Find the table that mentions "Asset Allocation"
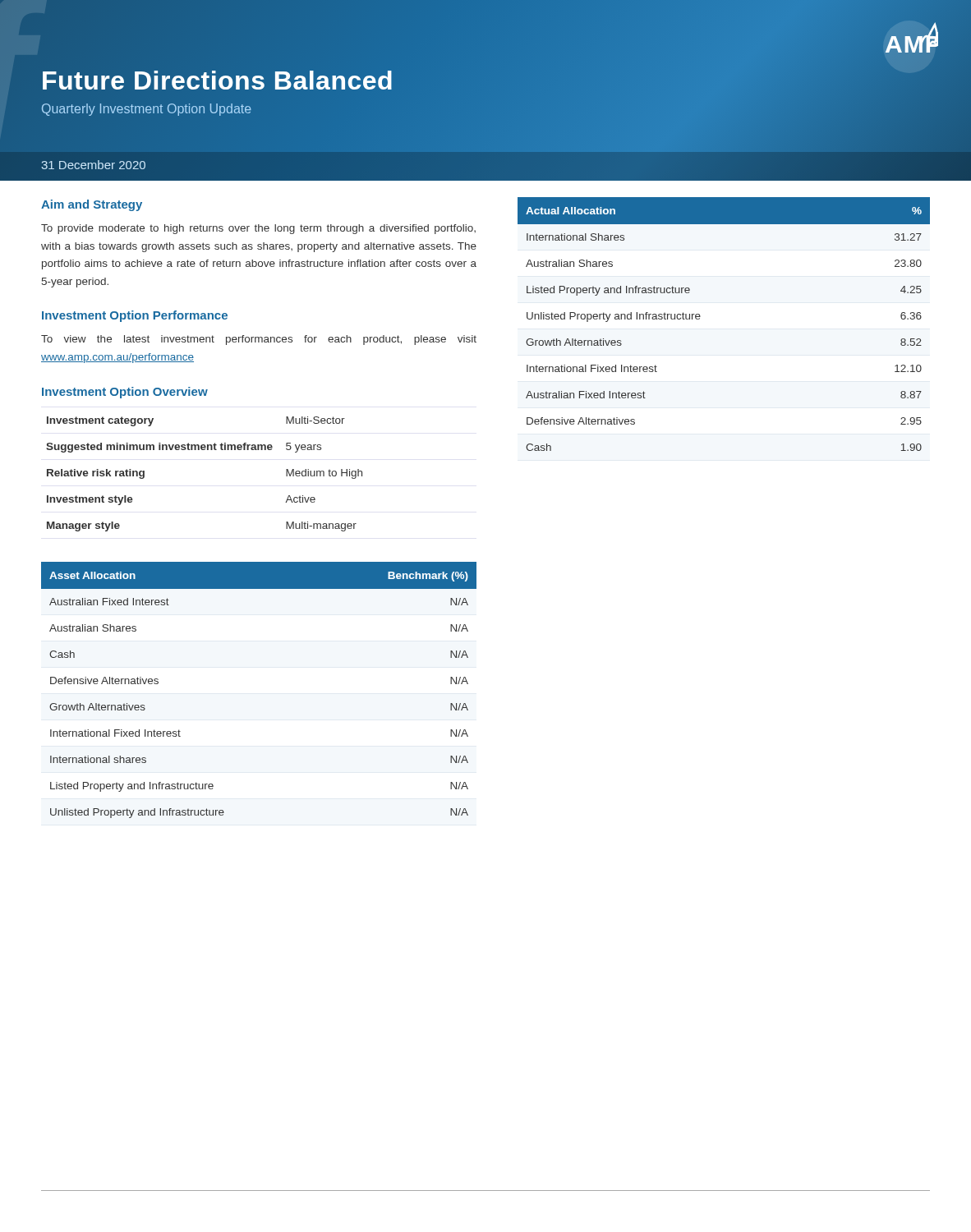The height and width of the screenshot is (1232, 971). [x=259, y=693]
